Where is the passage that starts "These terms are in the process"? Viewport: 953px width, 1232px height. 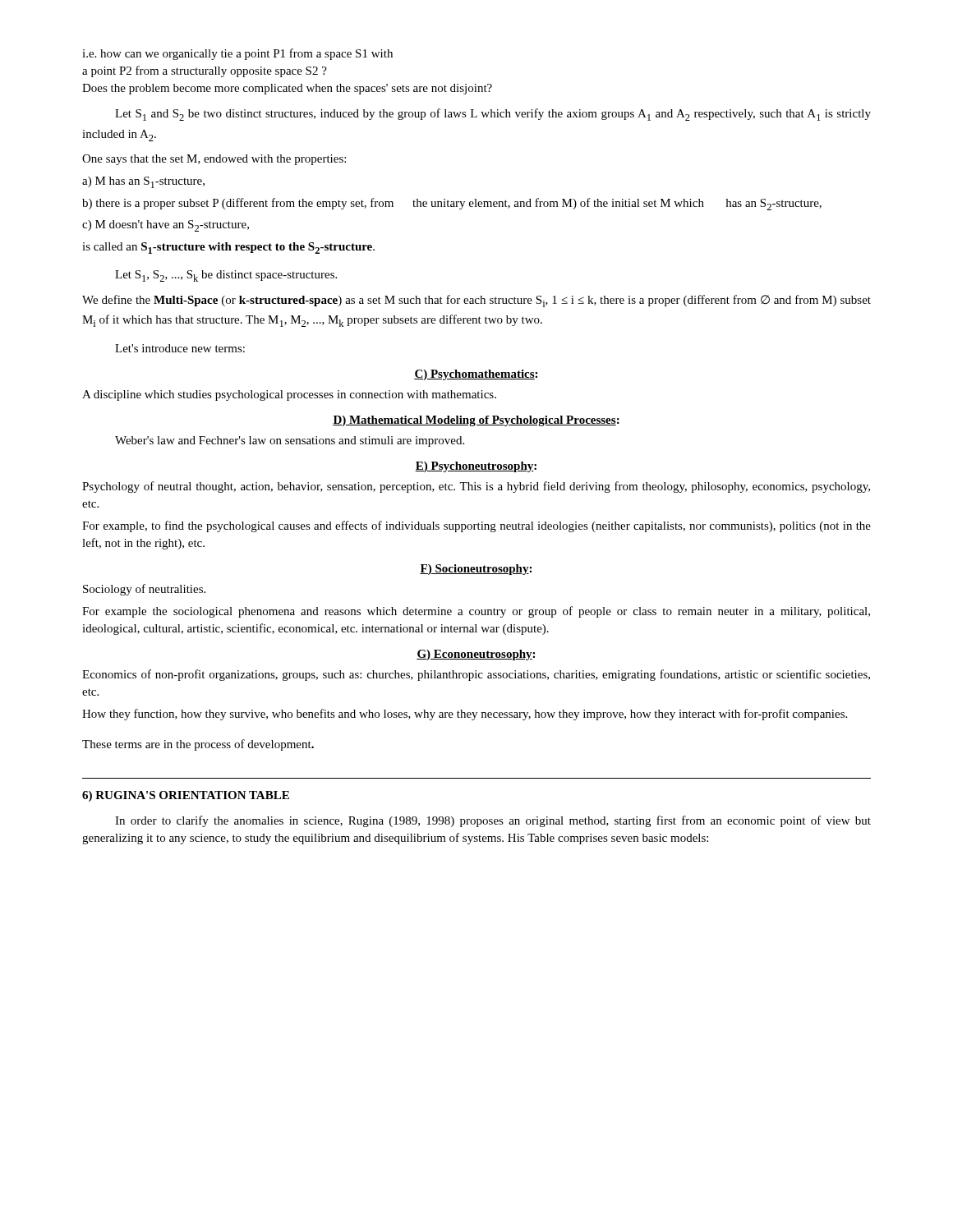pyautogui.click(x=198, y=744)
